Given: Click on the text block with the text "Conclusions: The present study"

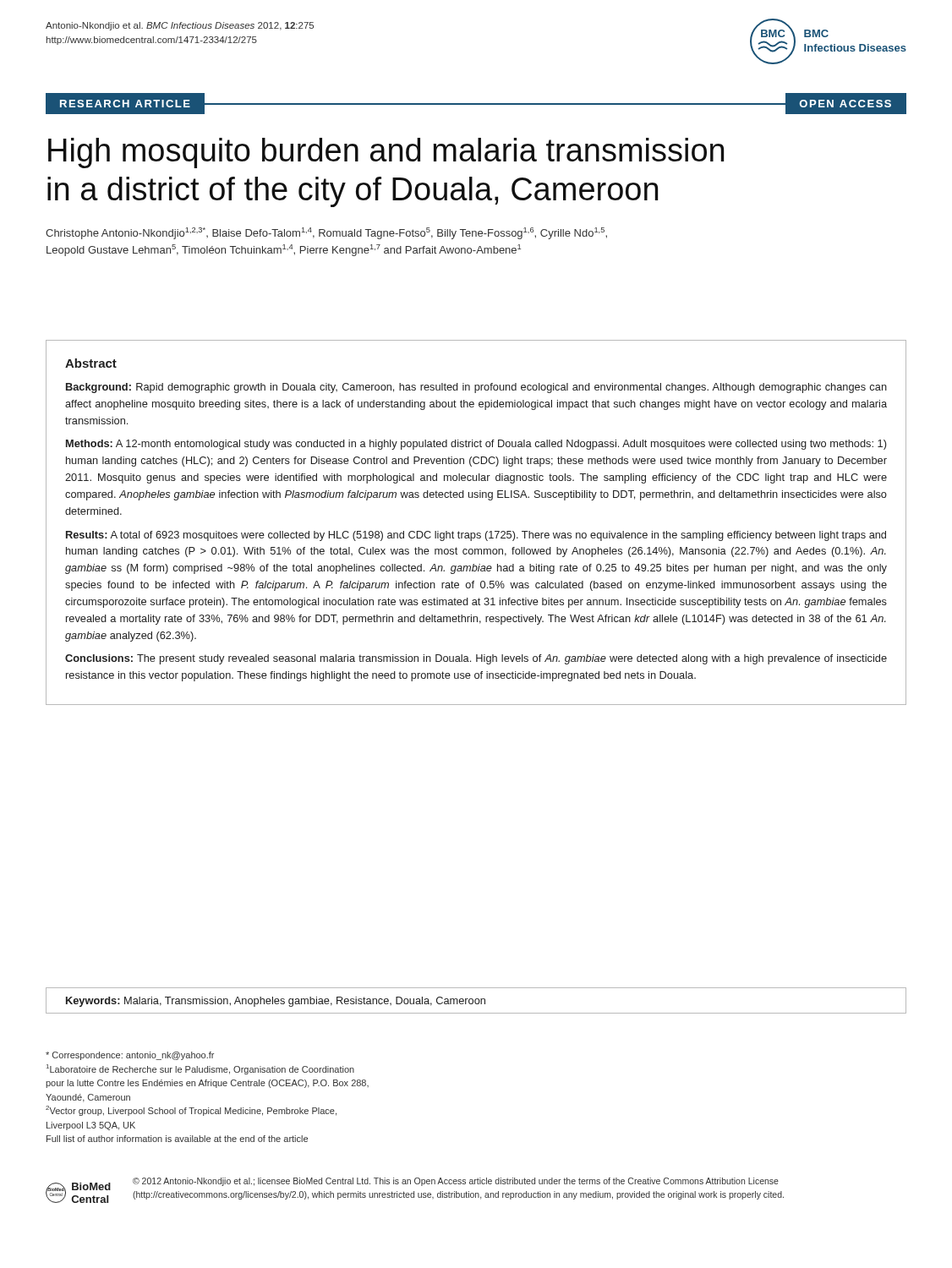Looking at the screenshot, I should (476, 667).
